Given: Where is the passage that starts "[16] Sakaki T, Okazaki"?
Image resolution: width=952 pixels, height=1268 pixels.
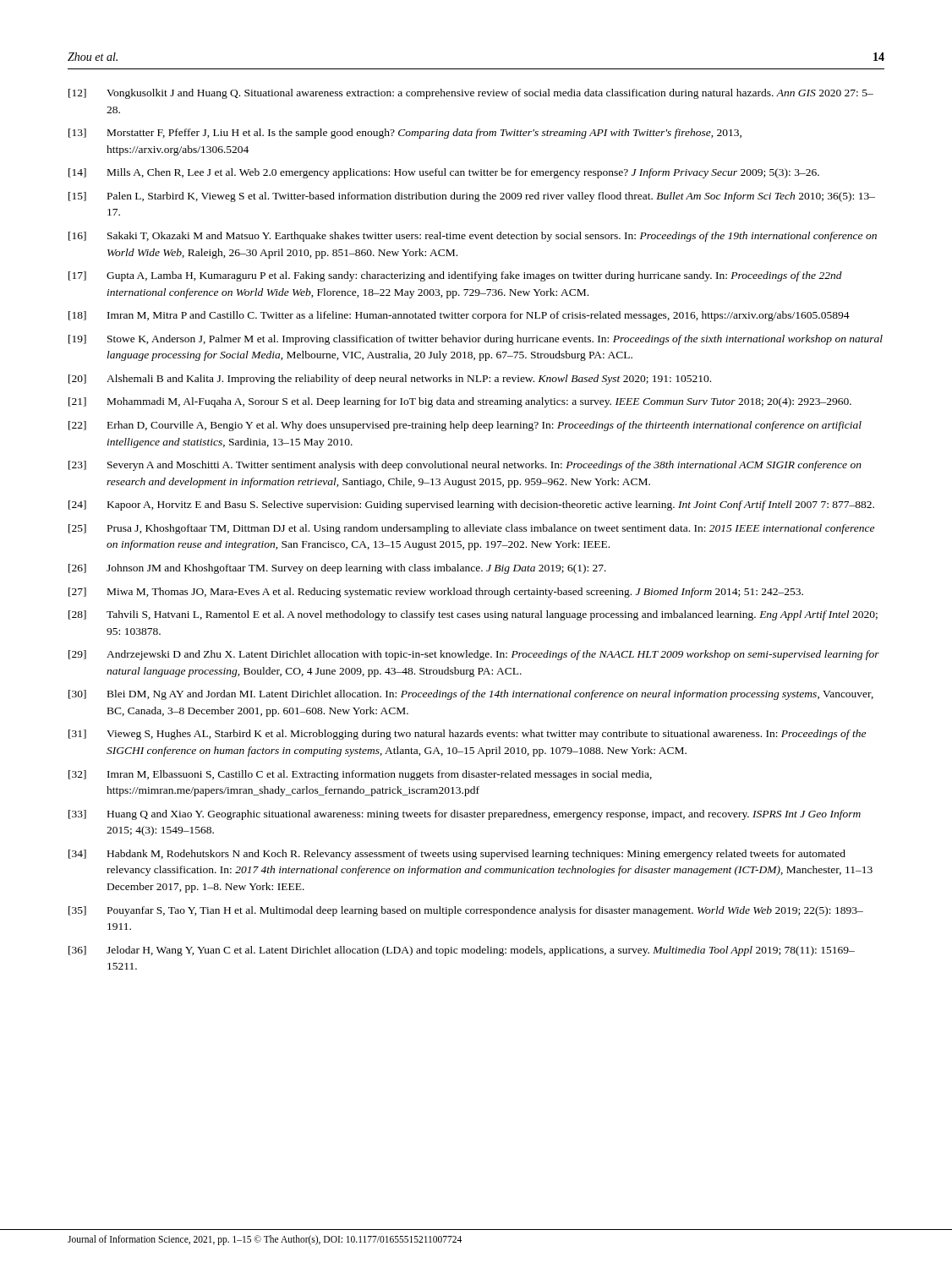Looking at the screenshot, I should click(476, 244).
